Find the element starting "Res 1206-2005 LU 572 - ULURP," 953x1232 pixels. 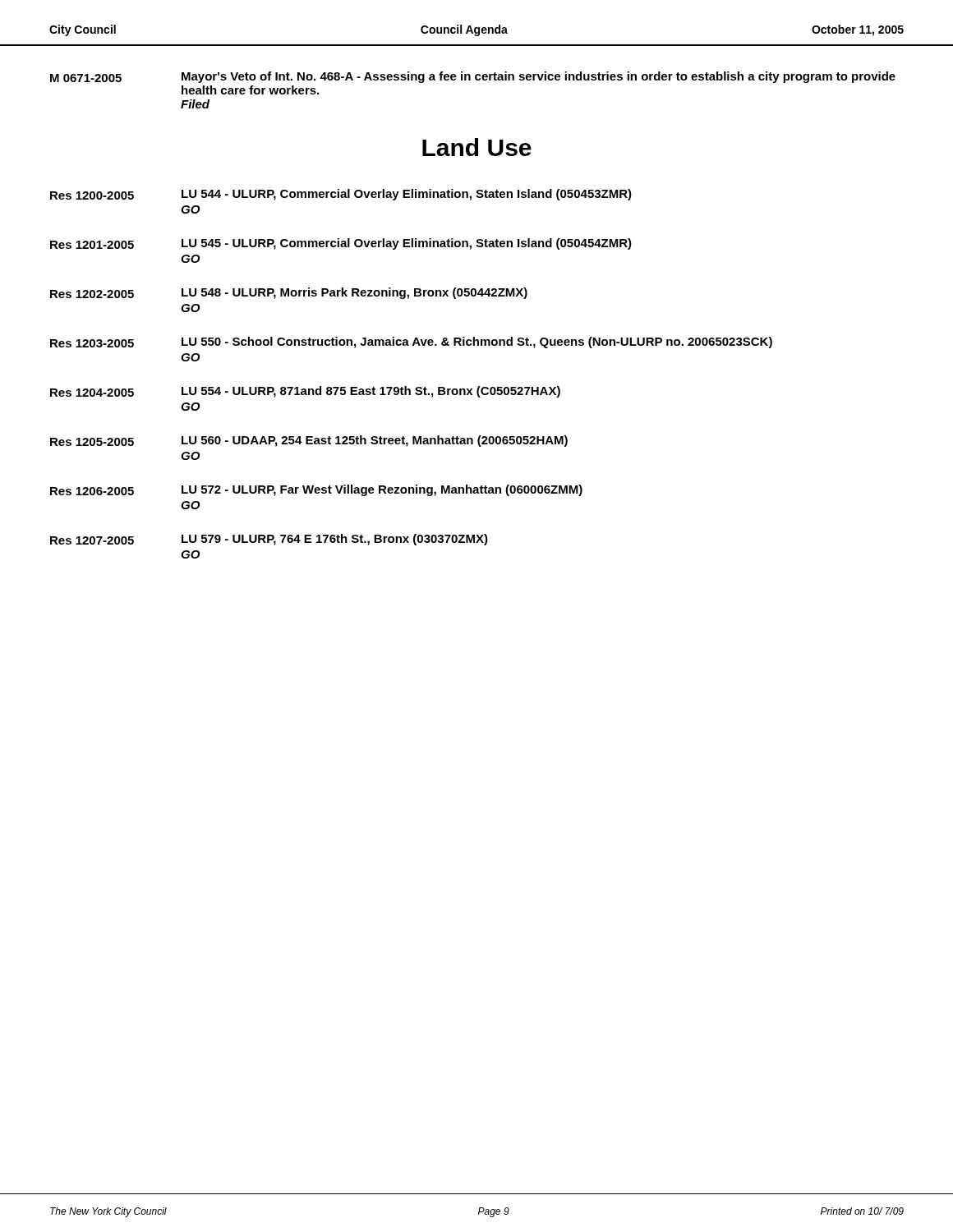point(476,497)
